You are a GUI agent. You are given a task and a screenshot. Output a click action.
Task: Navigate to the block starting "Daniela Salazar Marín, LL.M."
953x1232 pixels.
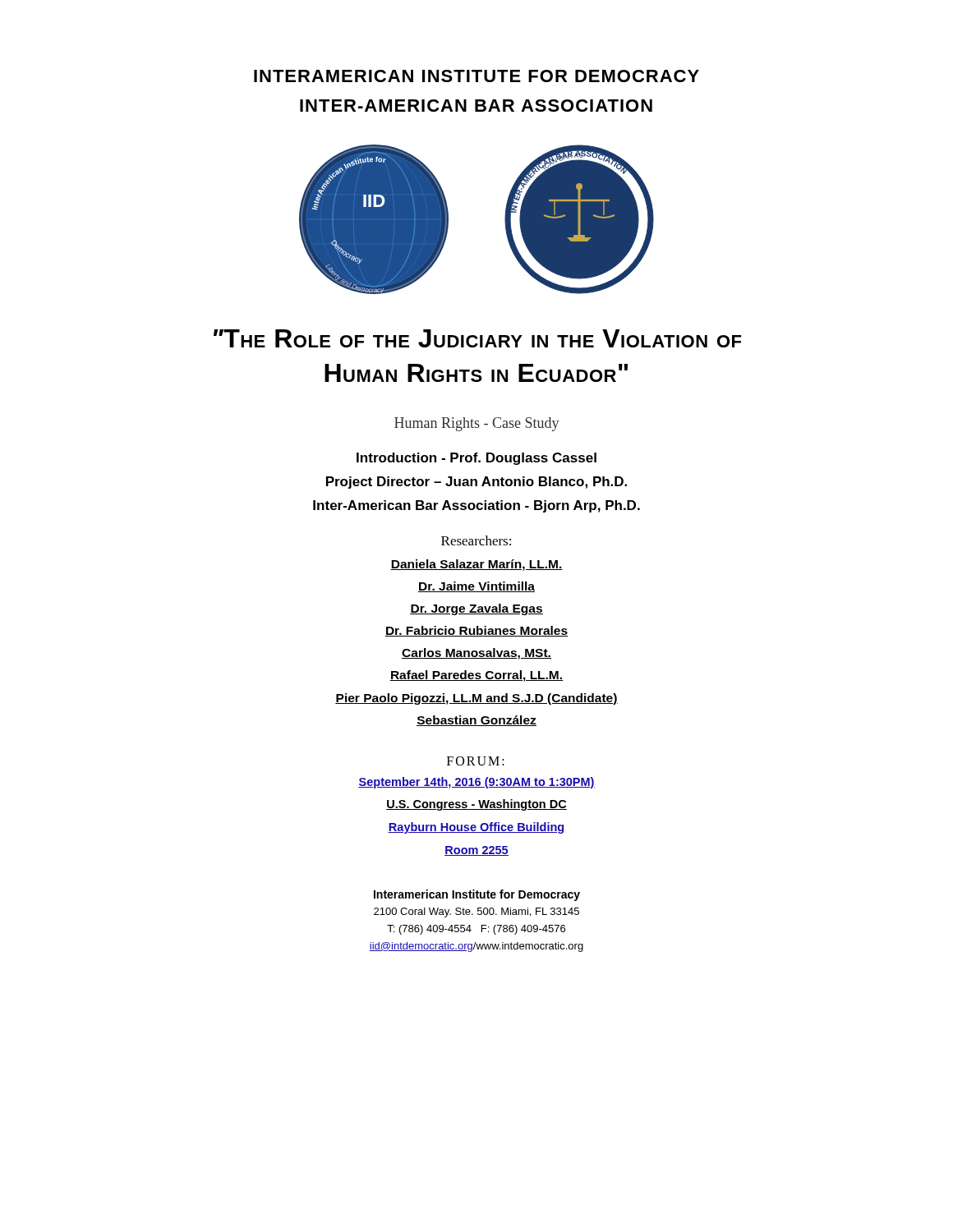point(476,564)
